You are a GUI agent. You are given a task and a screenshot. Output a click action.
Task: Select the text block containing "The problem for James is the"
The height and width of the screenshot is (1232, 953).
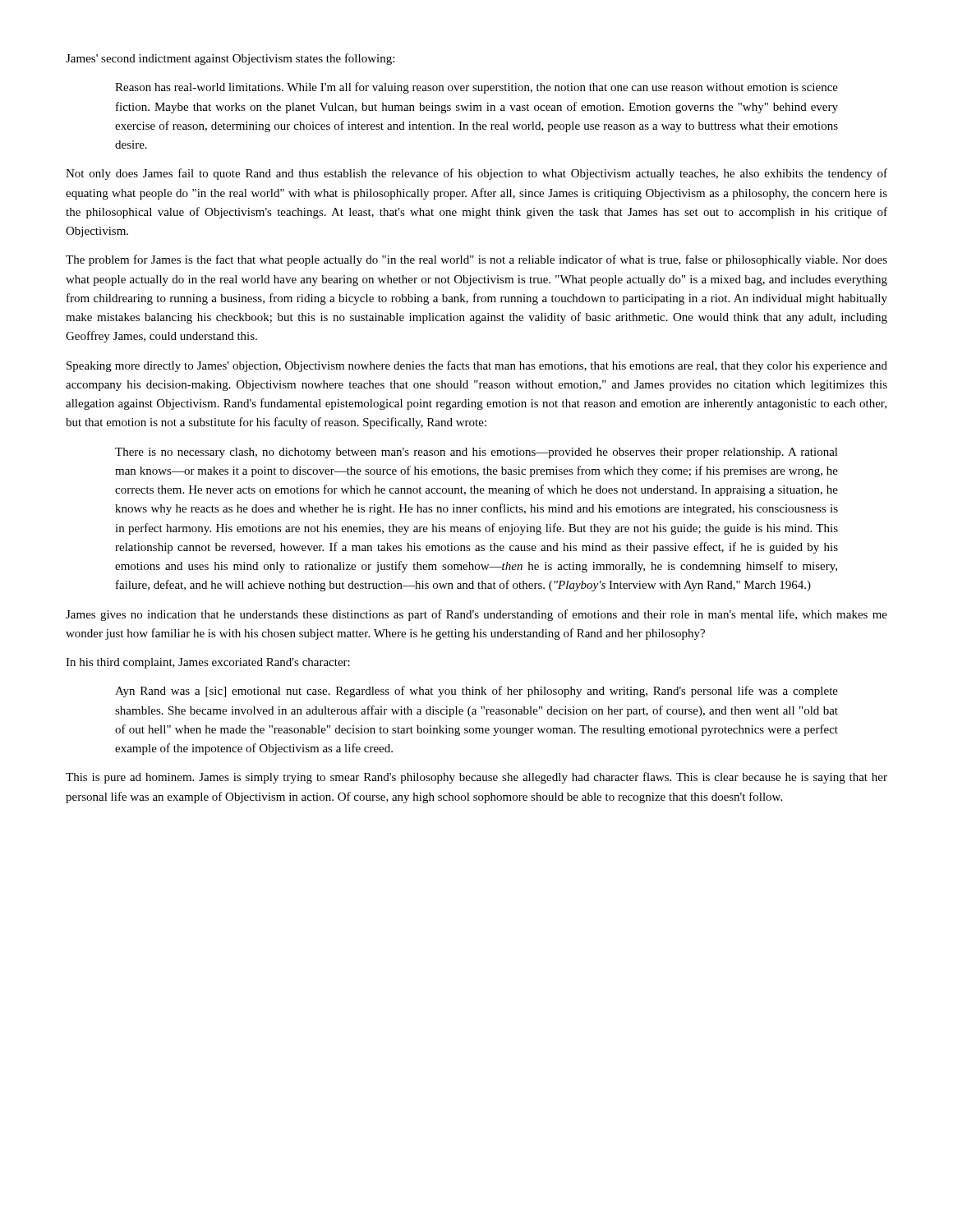pyautogui.click(x=476, y=298)
